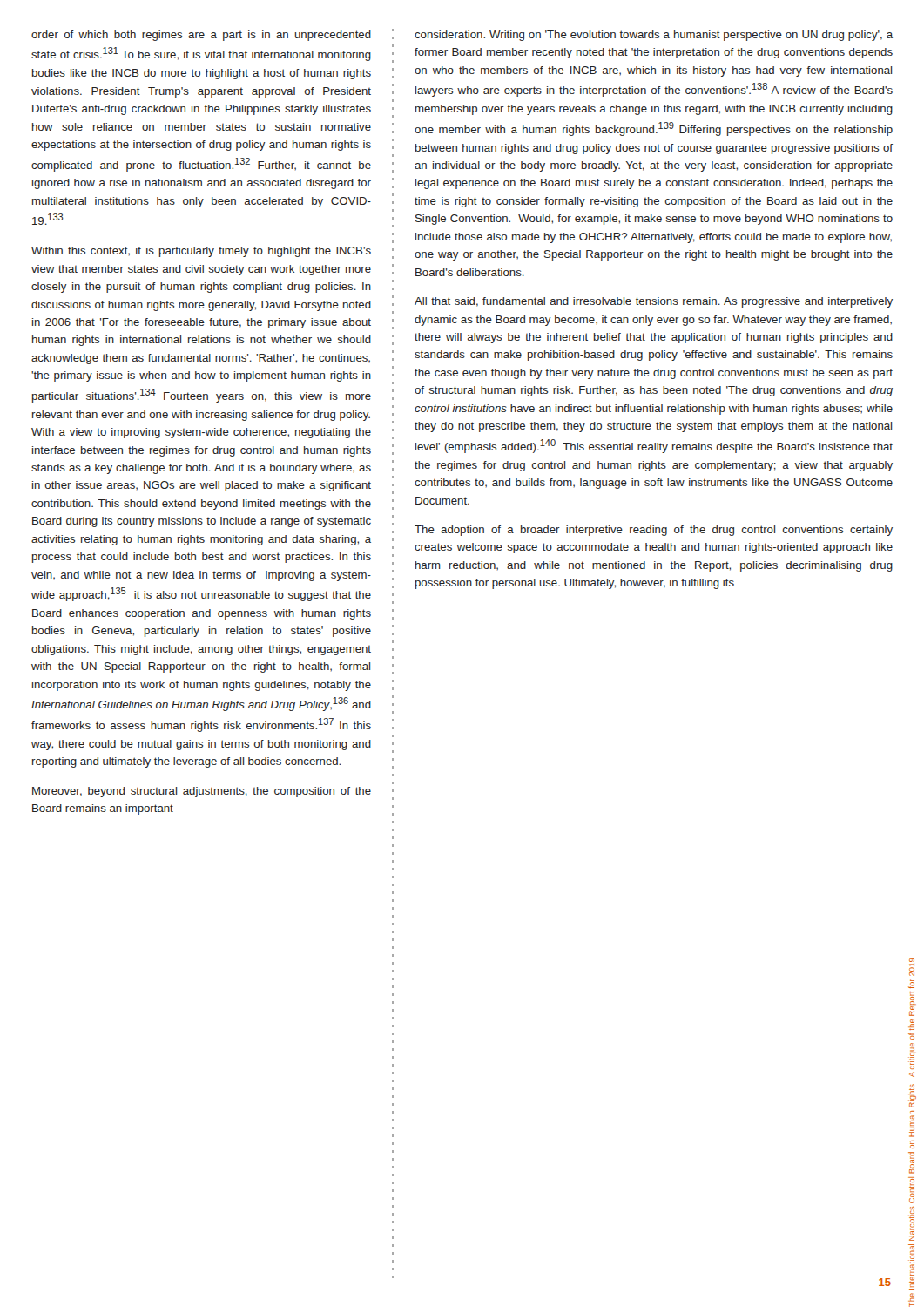
Task: Select the element starting "Moreover, beyond structural adjustments,"
Action: click(x=201, y=799)
